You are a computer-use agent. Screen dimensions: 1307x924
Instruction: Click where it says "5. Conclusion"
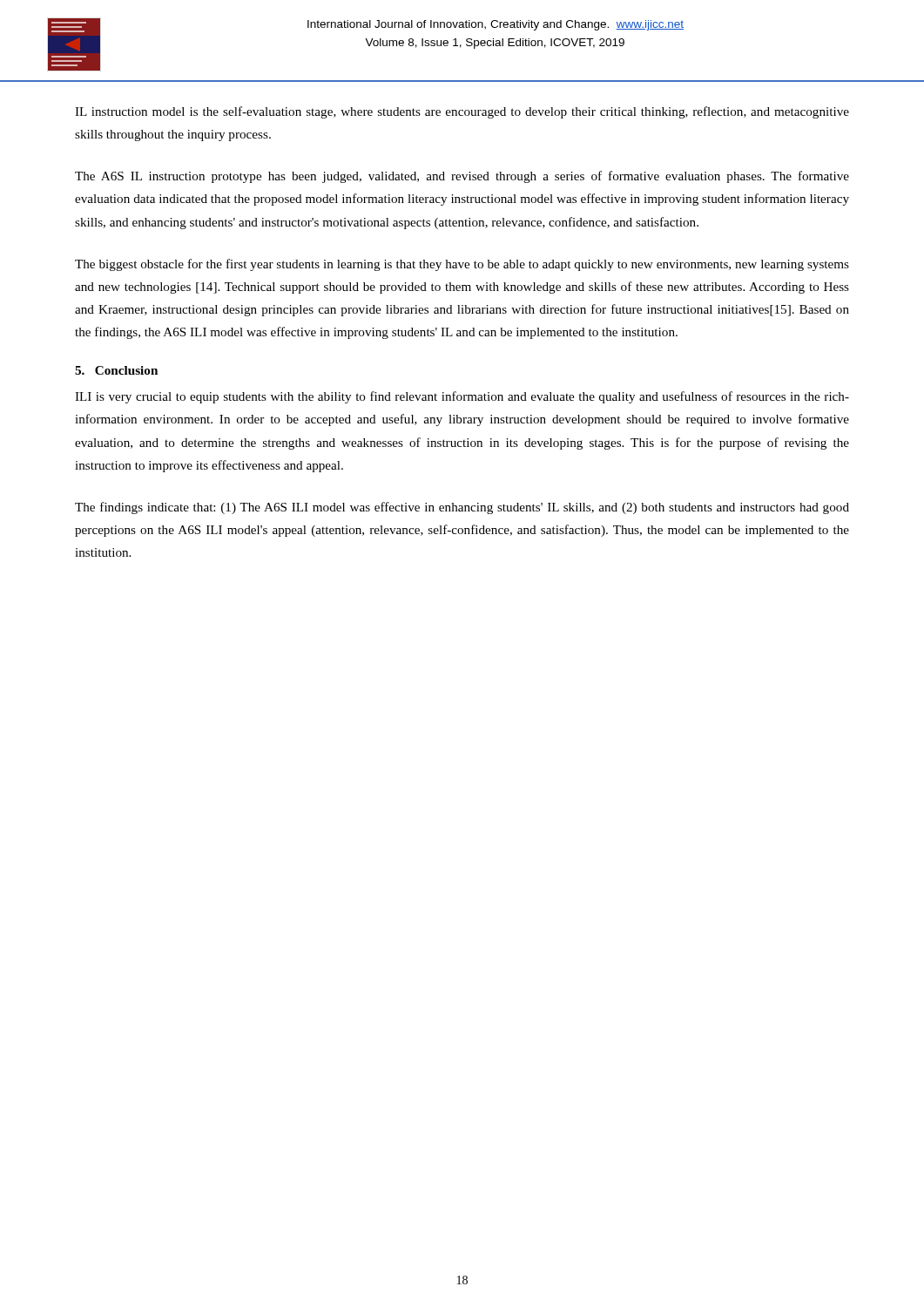pyautogui.click(x=116, y=370)
